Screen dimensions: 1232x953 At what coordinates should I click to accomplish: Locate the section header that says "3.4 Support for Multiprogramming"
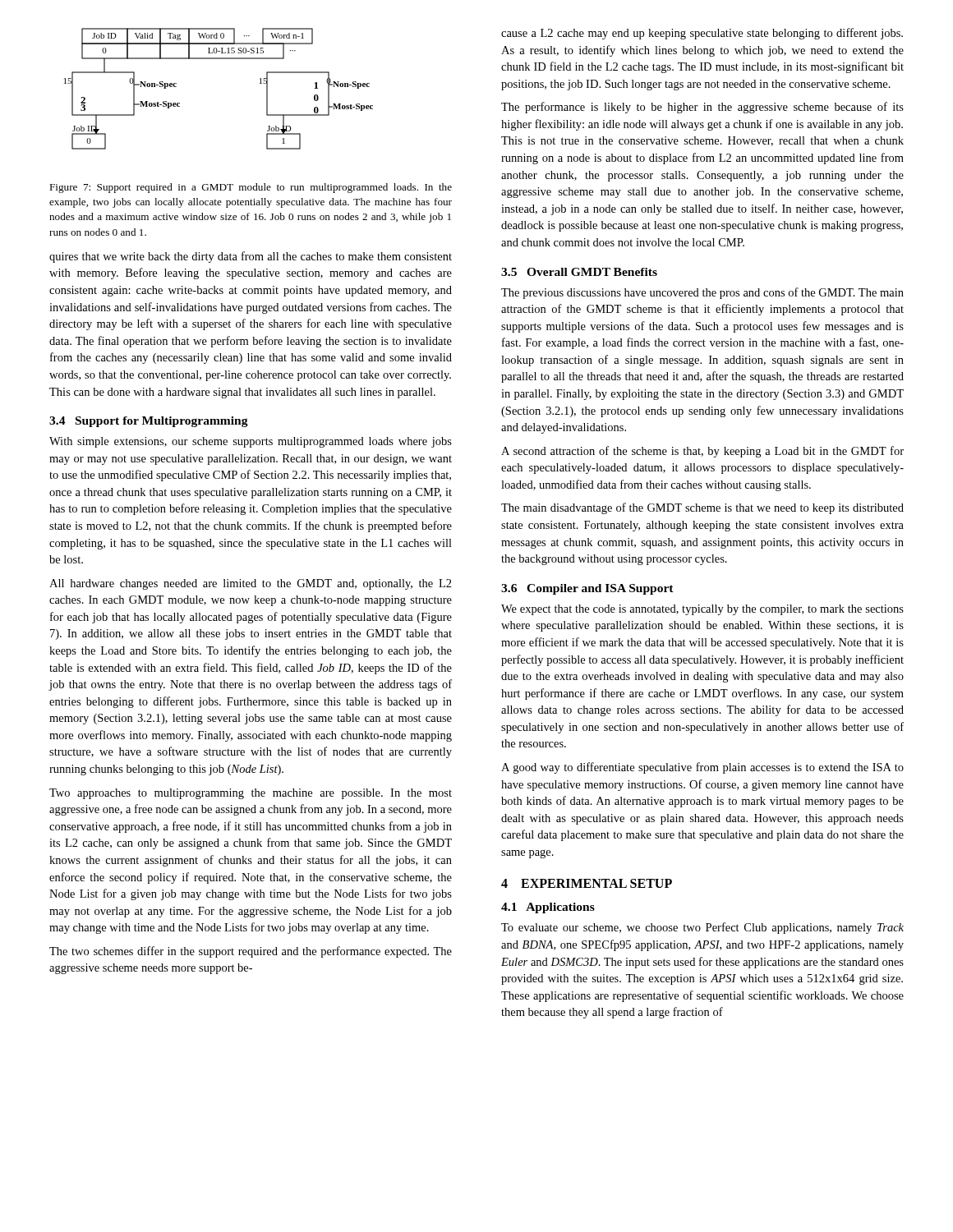(x=148, y=420)
